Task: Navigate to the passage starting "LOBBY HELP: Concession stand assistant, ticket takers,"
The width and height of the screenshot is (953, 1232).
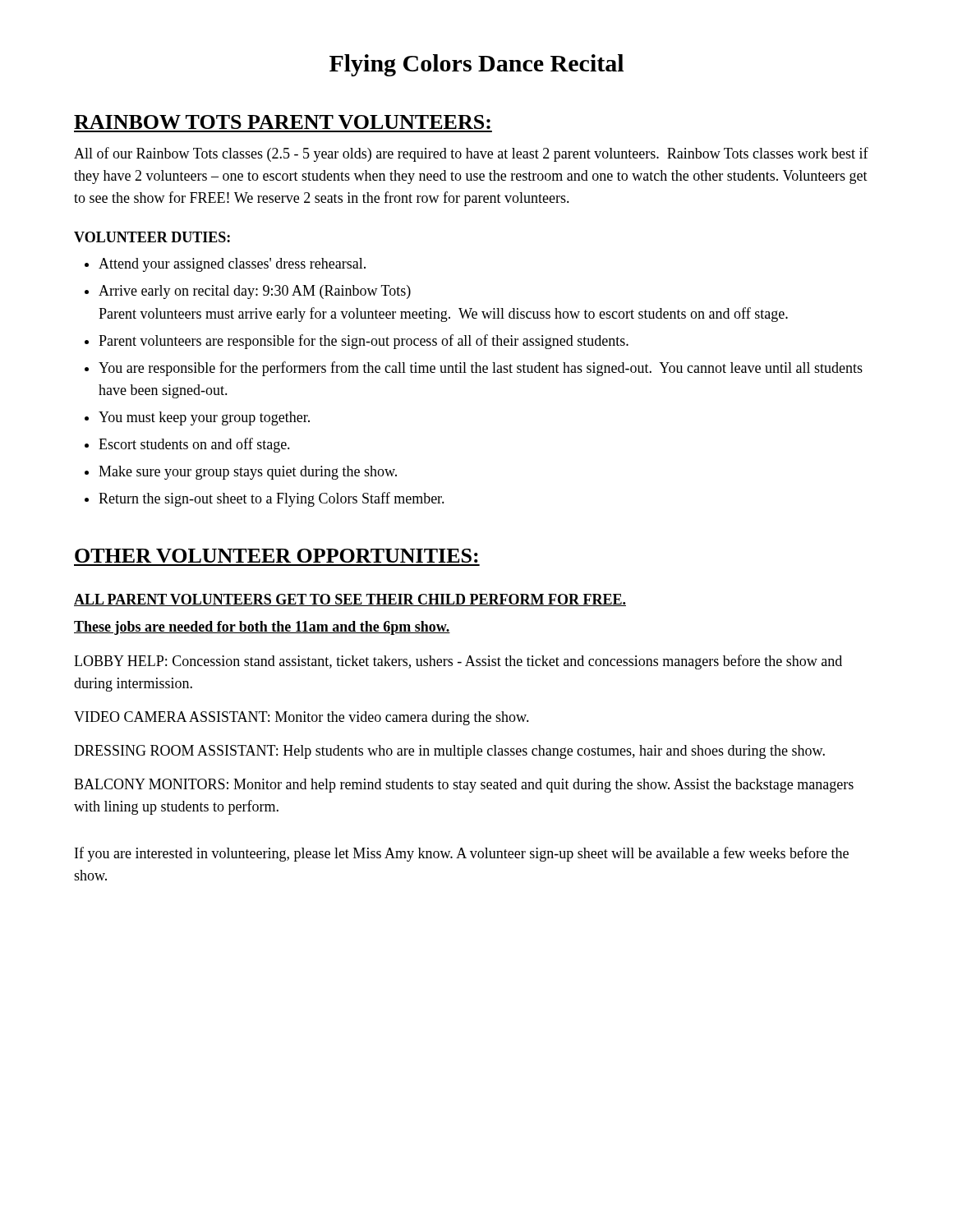Action: click(x=458, y=672)
